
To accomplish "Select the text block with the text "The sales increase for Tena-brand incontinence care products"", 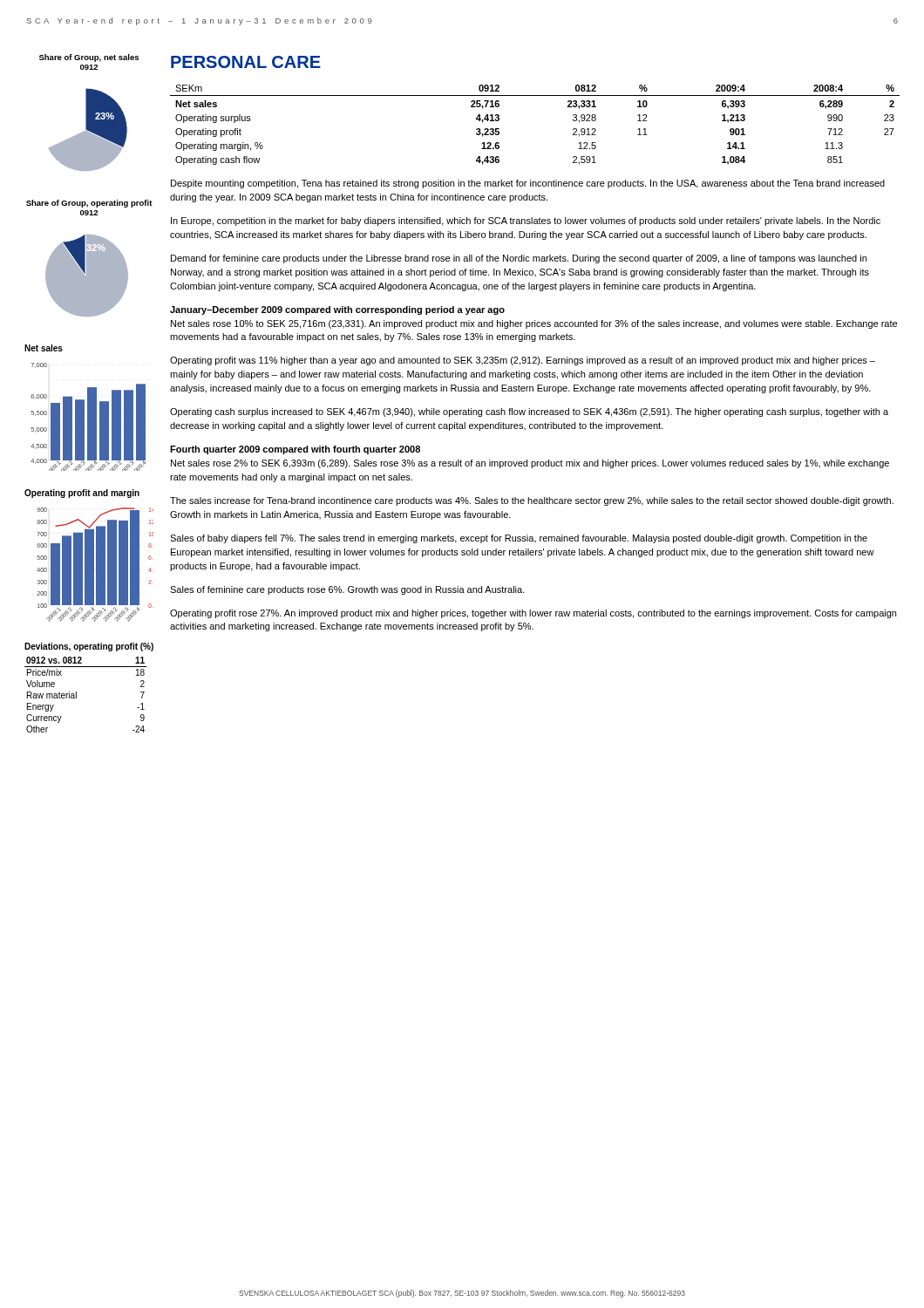I will (x=532, y=507).
